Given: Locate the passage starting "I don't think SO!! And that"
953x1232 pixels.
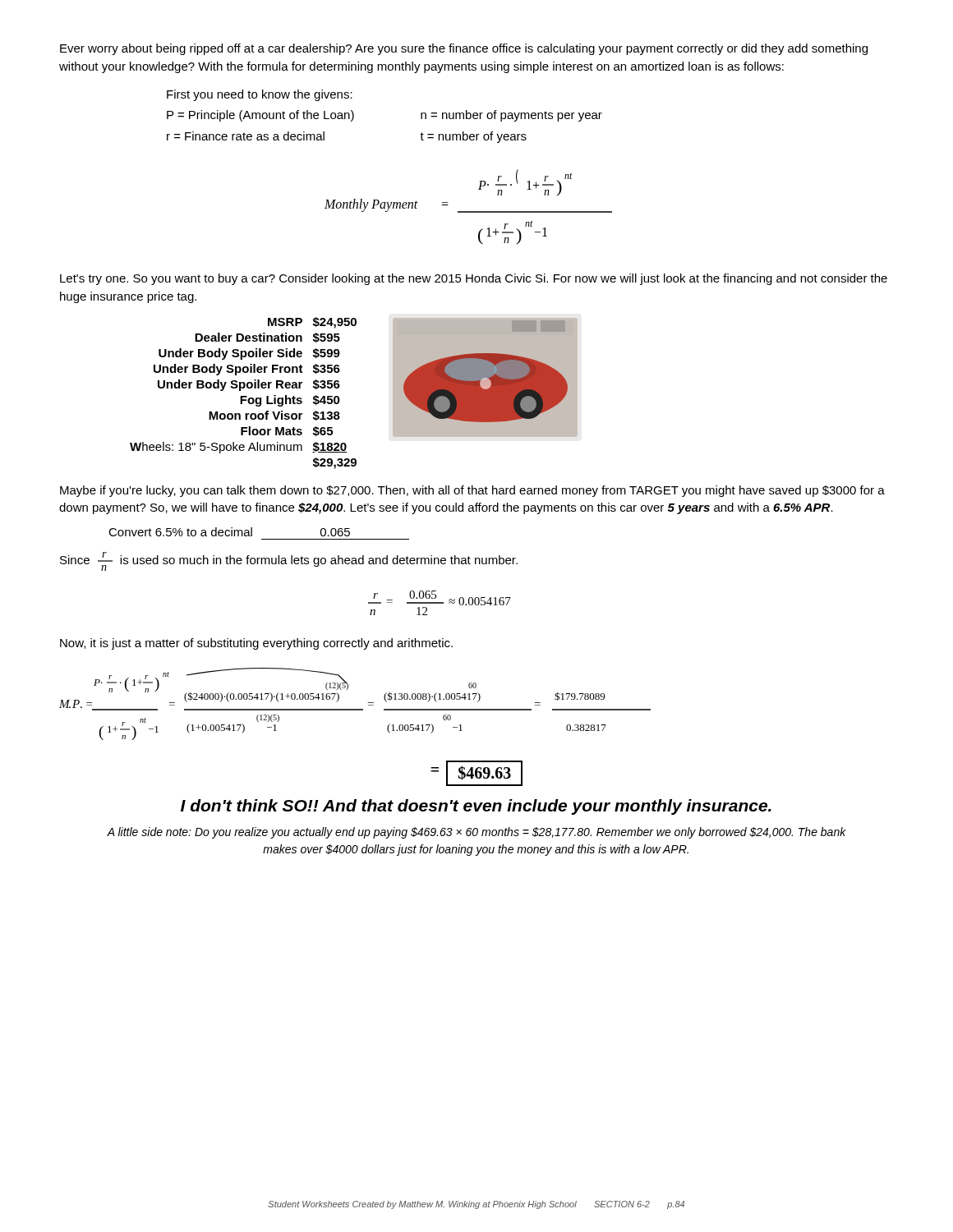Looking at the screenshot, I should [x=476, y=805].
